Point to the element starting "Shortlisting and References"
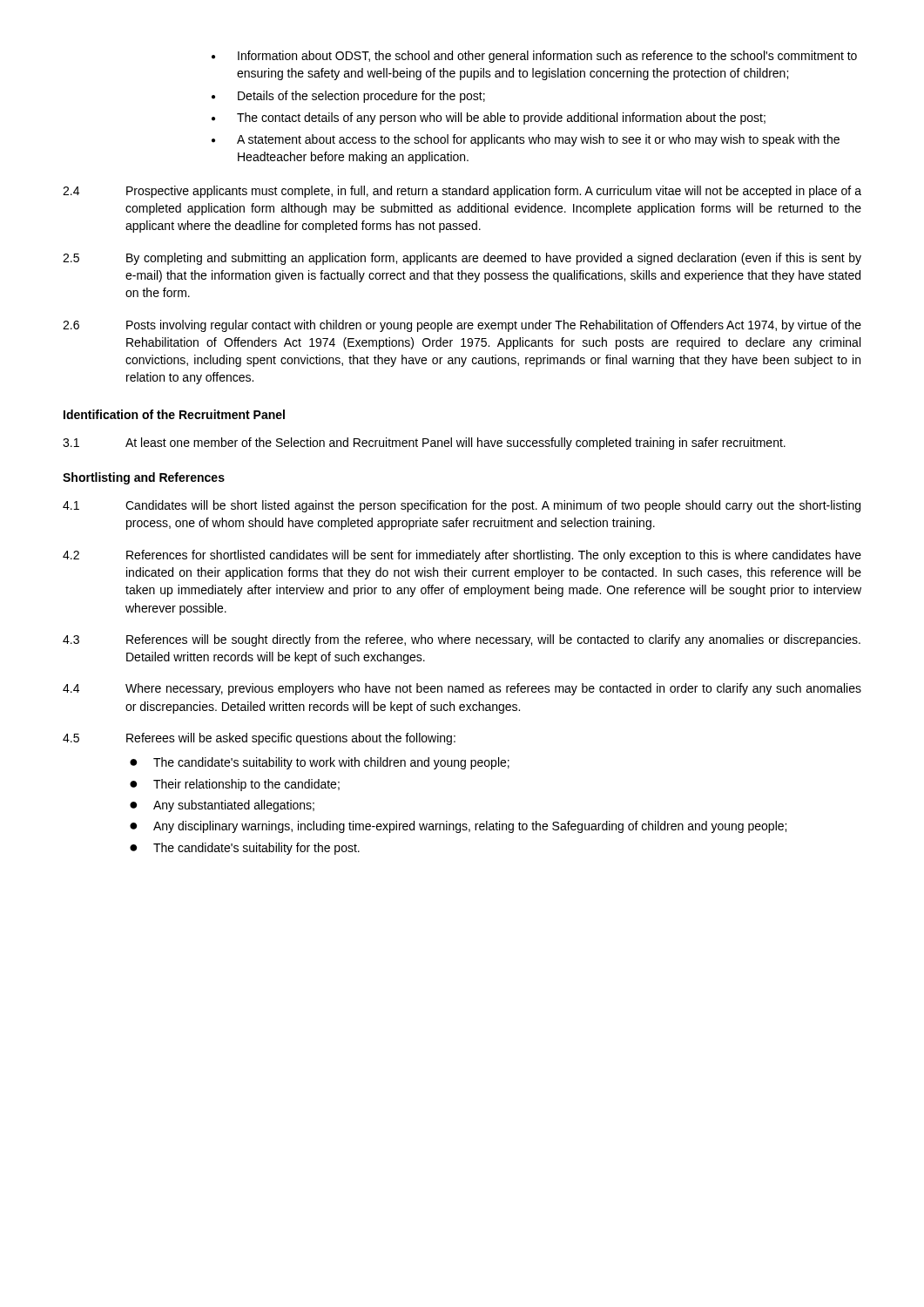The height and width of the screenshot is (1307, 924). 144,478
